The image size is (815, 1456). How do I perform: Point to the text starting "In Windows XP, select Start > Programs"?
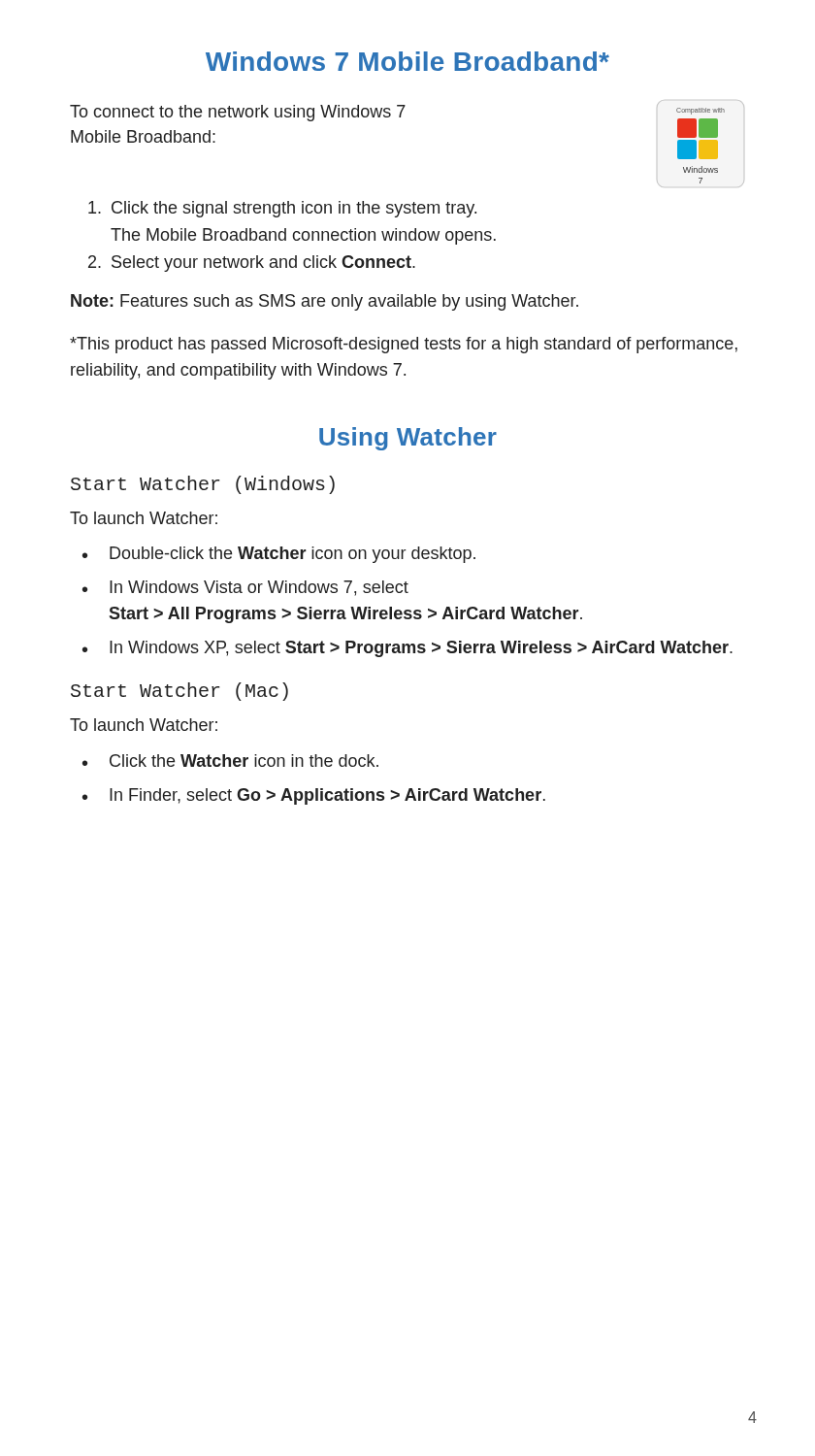point(408,648)
